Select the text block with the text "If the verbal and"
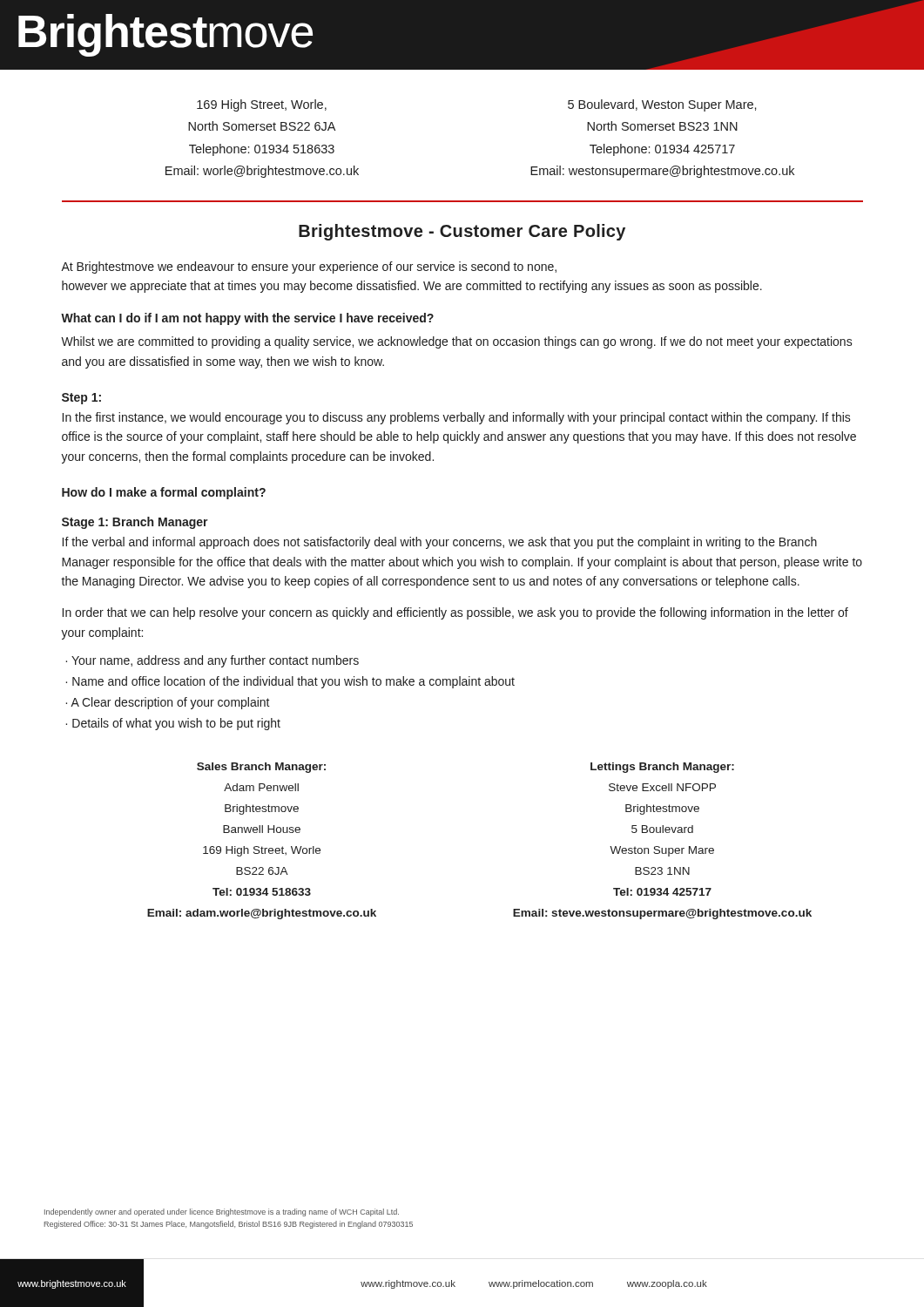This screenshot has width=924, height=1307. 462,562
